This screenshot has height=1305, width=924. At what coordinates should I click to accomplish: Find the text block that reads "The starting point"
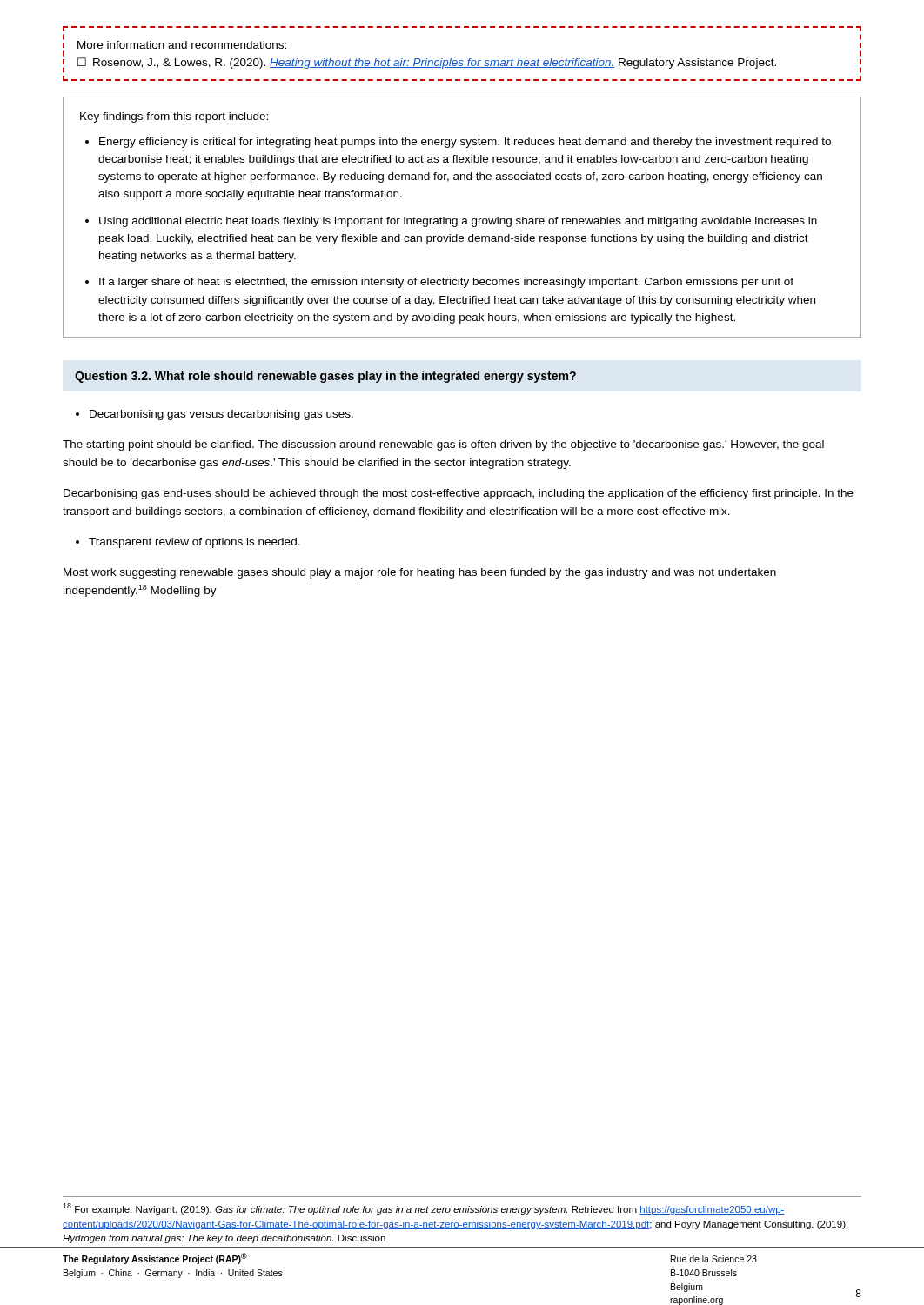click(443, 453)
